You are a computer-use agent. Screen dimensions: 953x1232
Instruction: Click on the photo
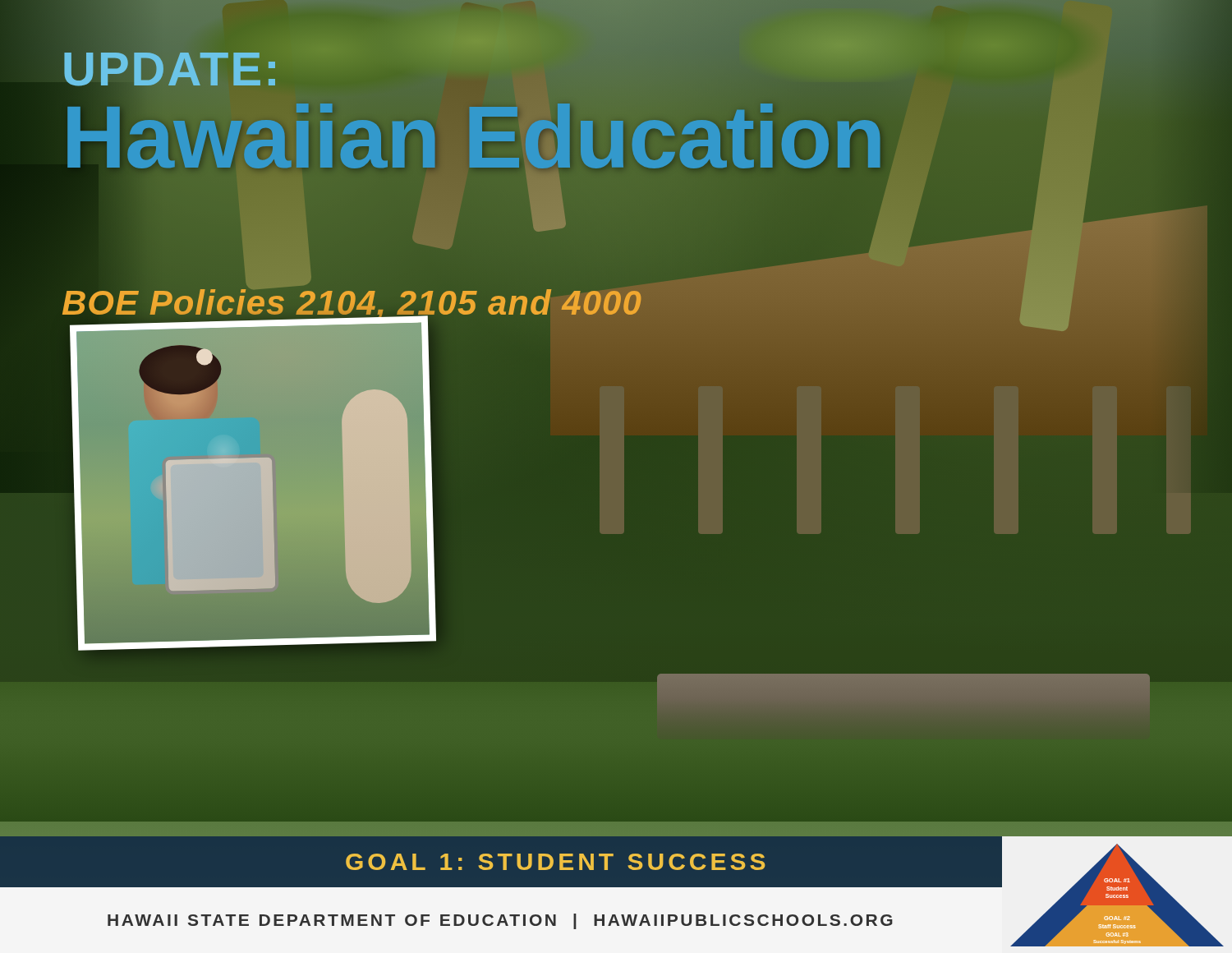click(x=253, y=483)
